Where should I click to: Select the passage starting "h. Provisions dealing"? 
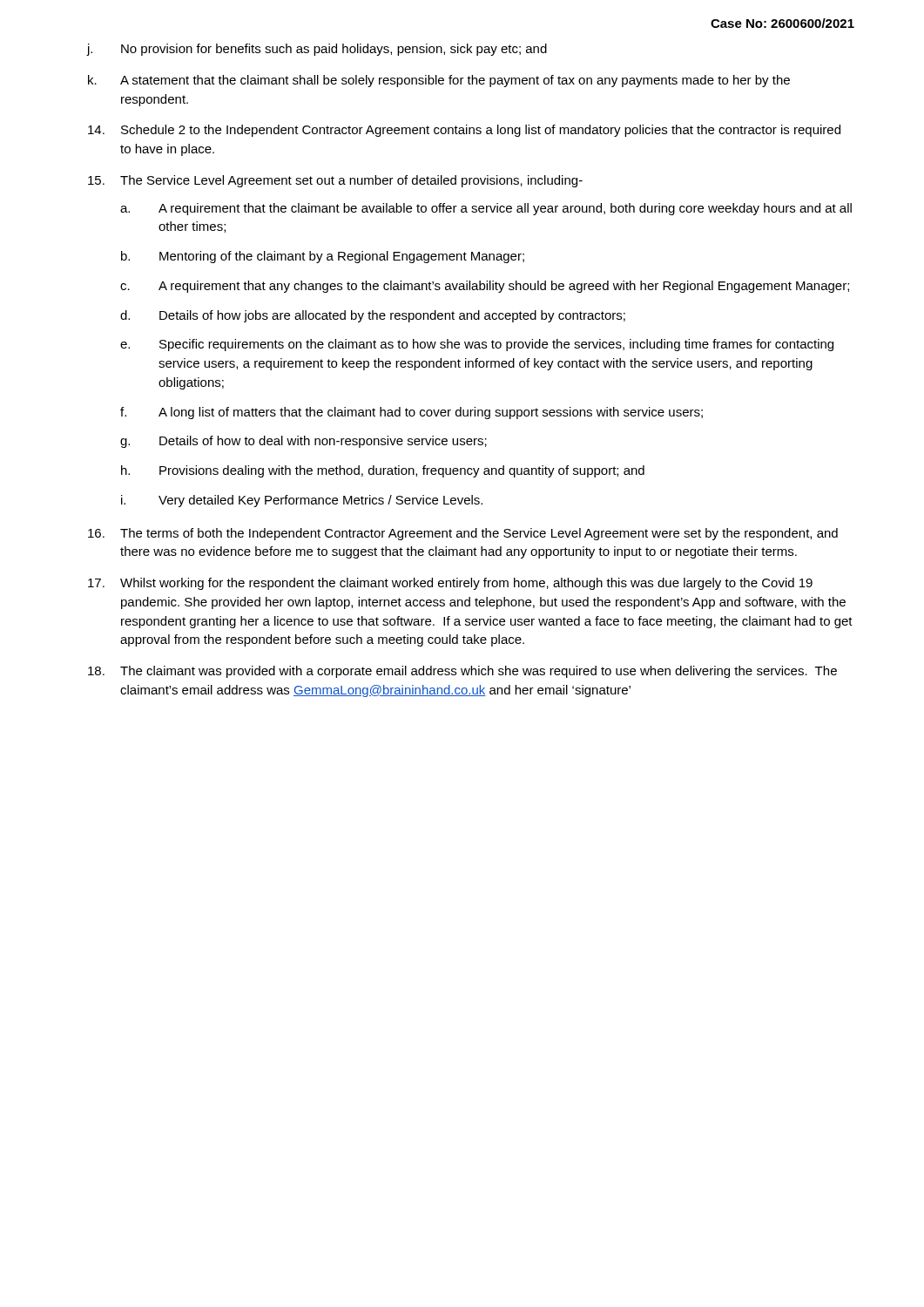pyautogui.click(x=487, y=470)
